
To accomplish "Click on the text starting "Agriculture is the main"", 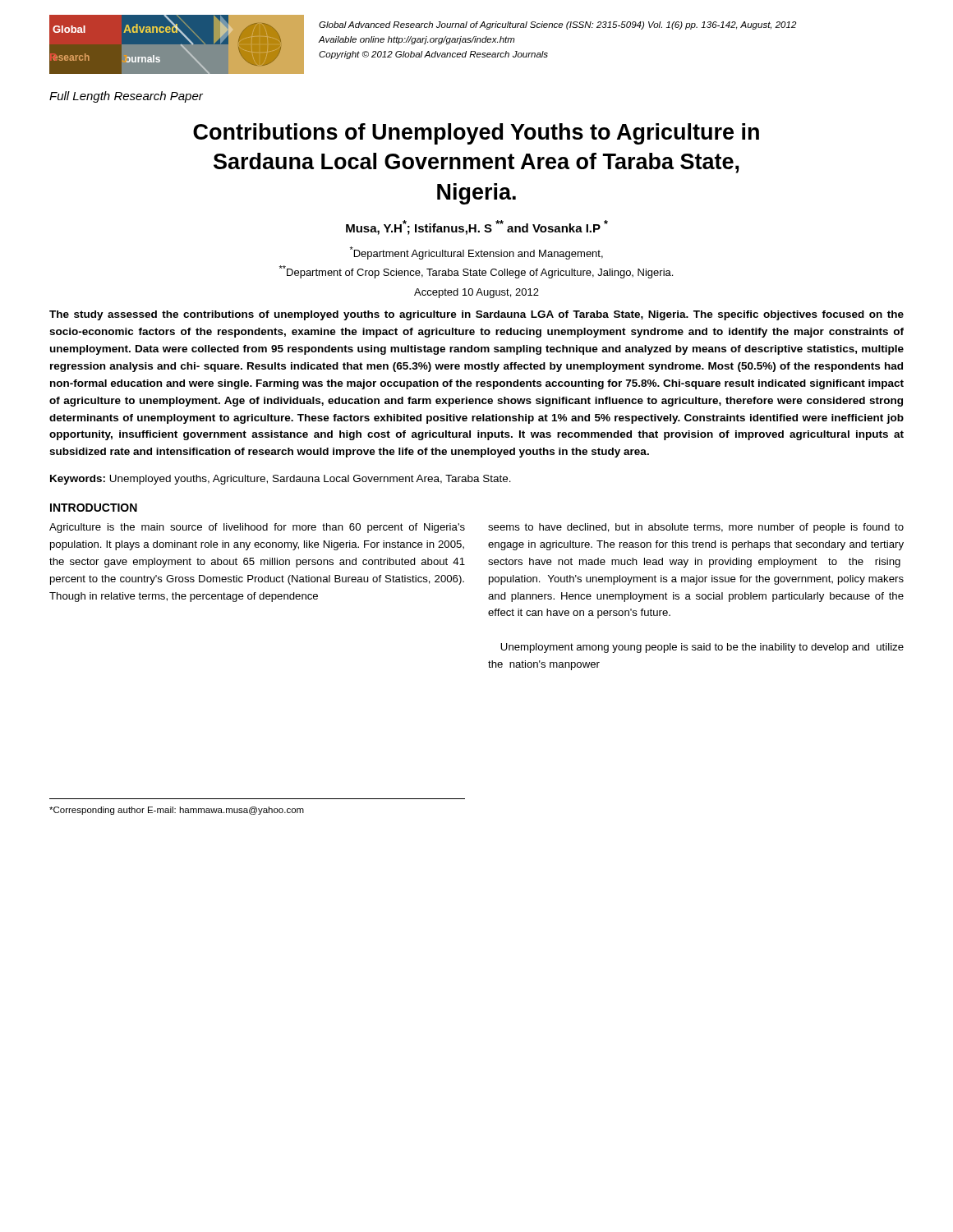I will pyautogui.click(x=257, y=528).
